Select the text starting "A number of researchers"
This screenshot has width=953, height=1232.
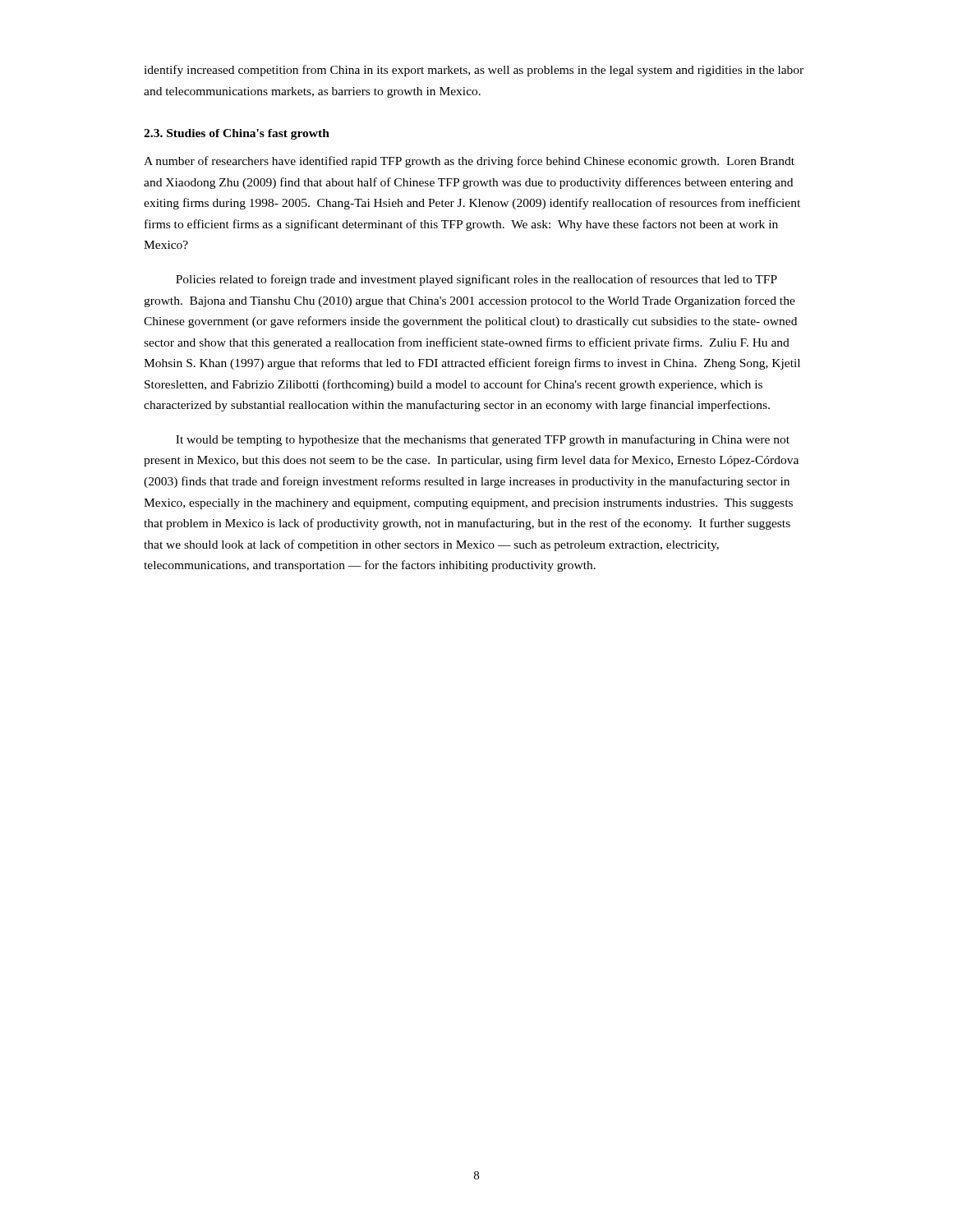[472, 203]
